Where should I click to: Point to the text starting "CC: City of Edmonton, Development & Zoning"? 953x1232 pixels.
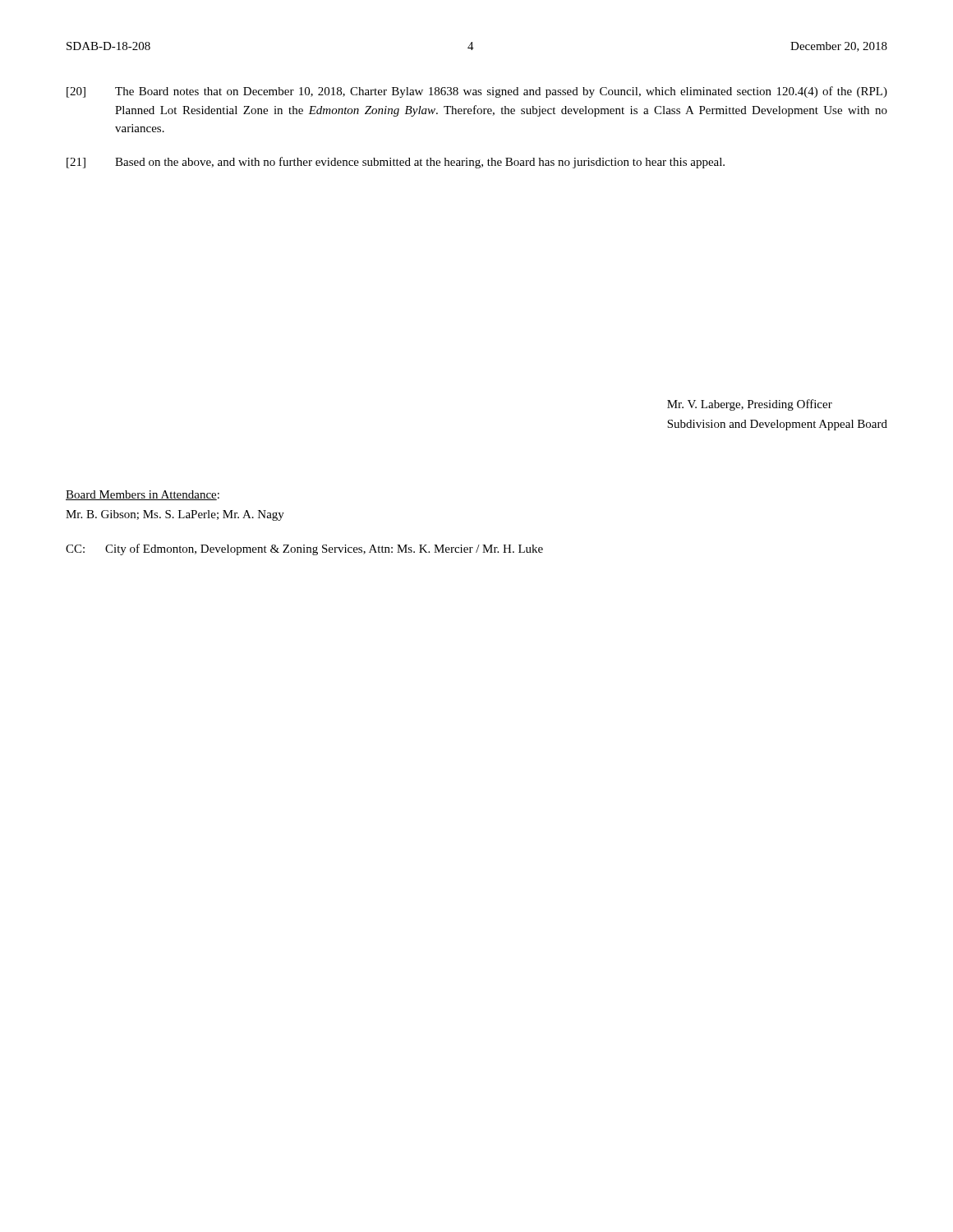(305, 549)
